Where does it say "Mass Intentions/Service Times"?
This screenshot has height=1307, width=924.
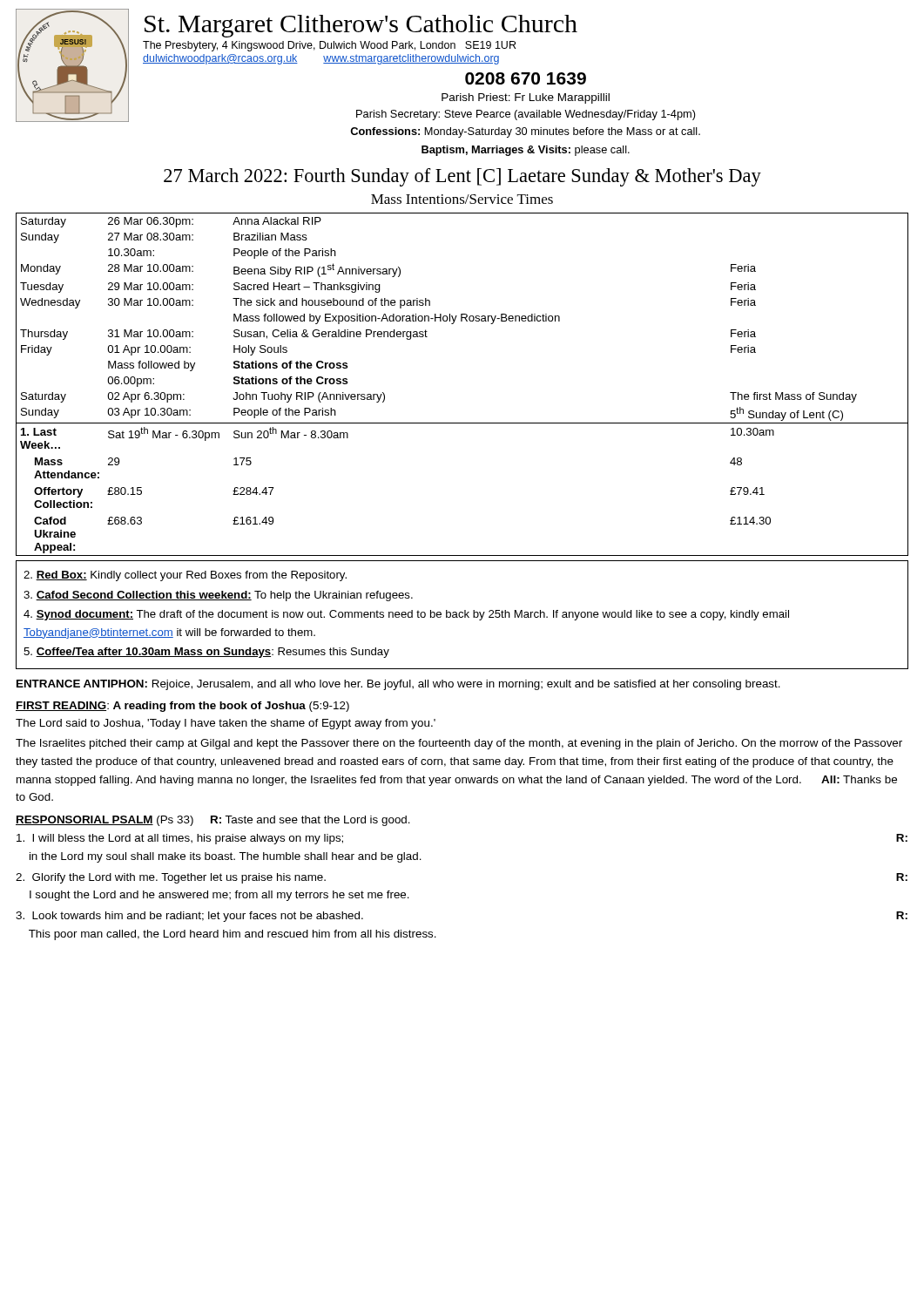pos(462,199)
